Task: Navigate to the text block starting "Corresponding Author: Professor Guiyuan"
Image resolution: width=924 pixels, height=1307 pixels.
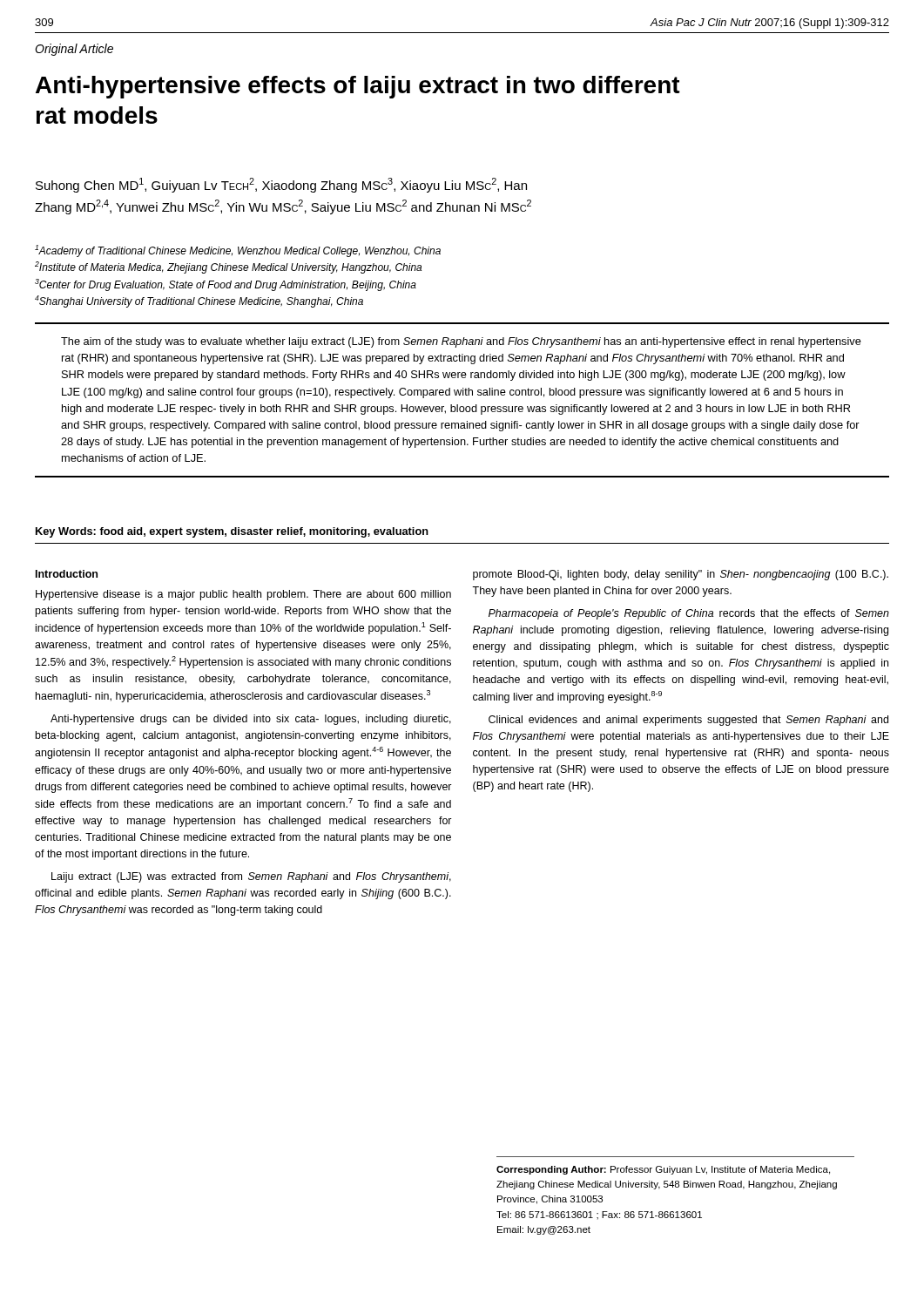Action: (663, 1170)
